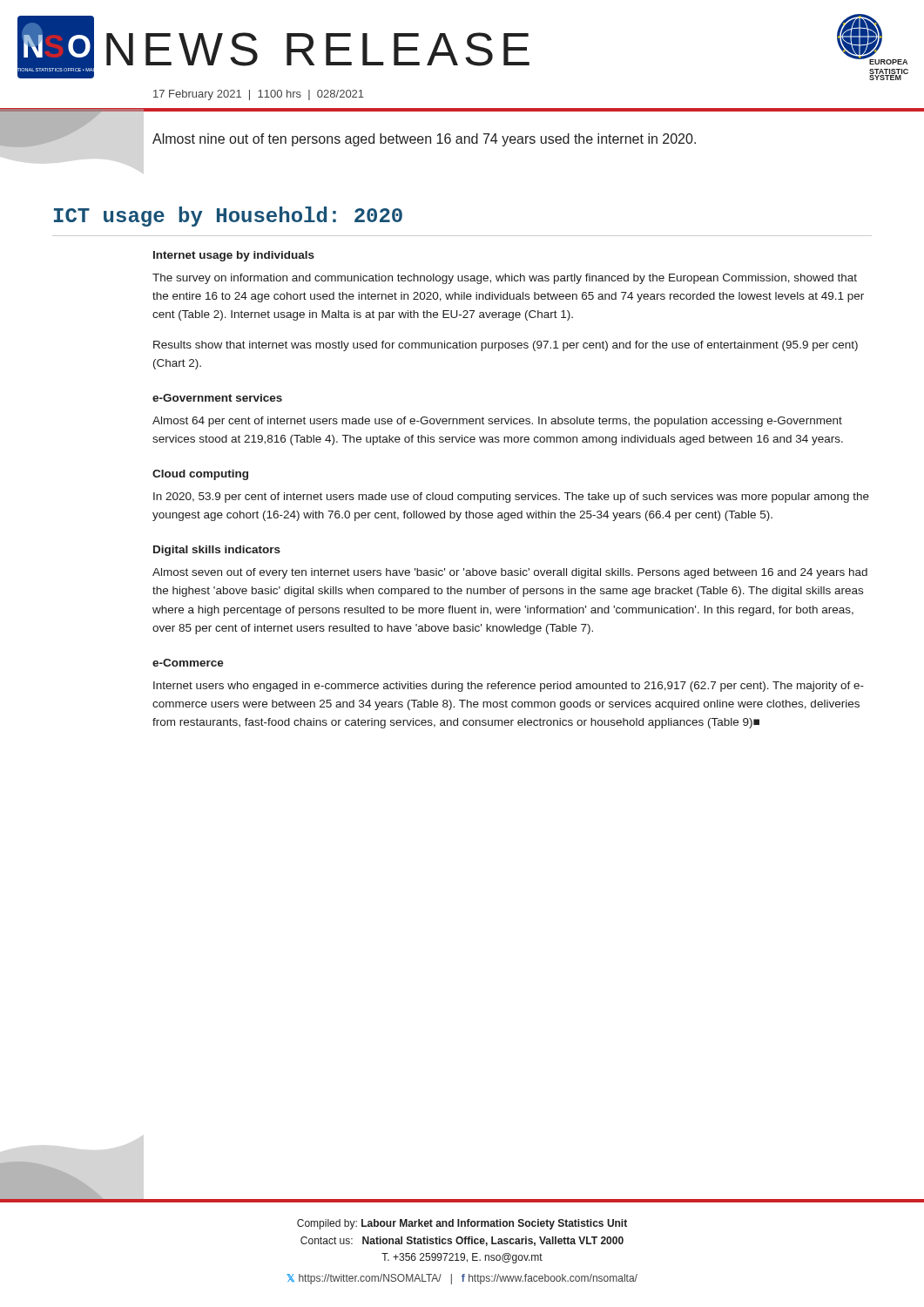Select the passage starting "Almost nine out"
Image resolution: width=924 pixels, height=1307 pixels.
425,139
